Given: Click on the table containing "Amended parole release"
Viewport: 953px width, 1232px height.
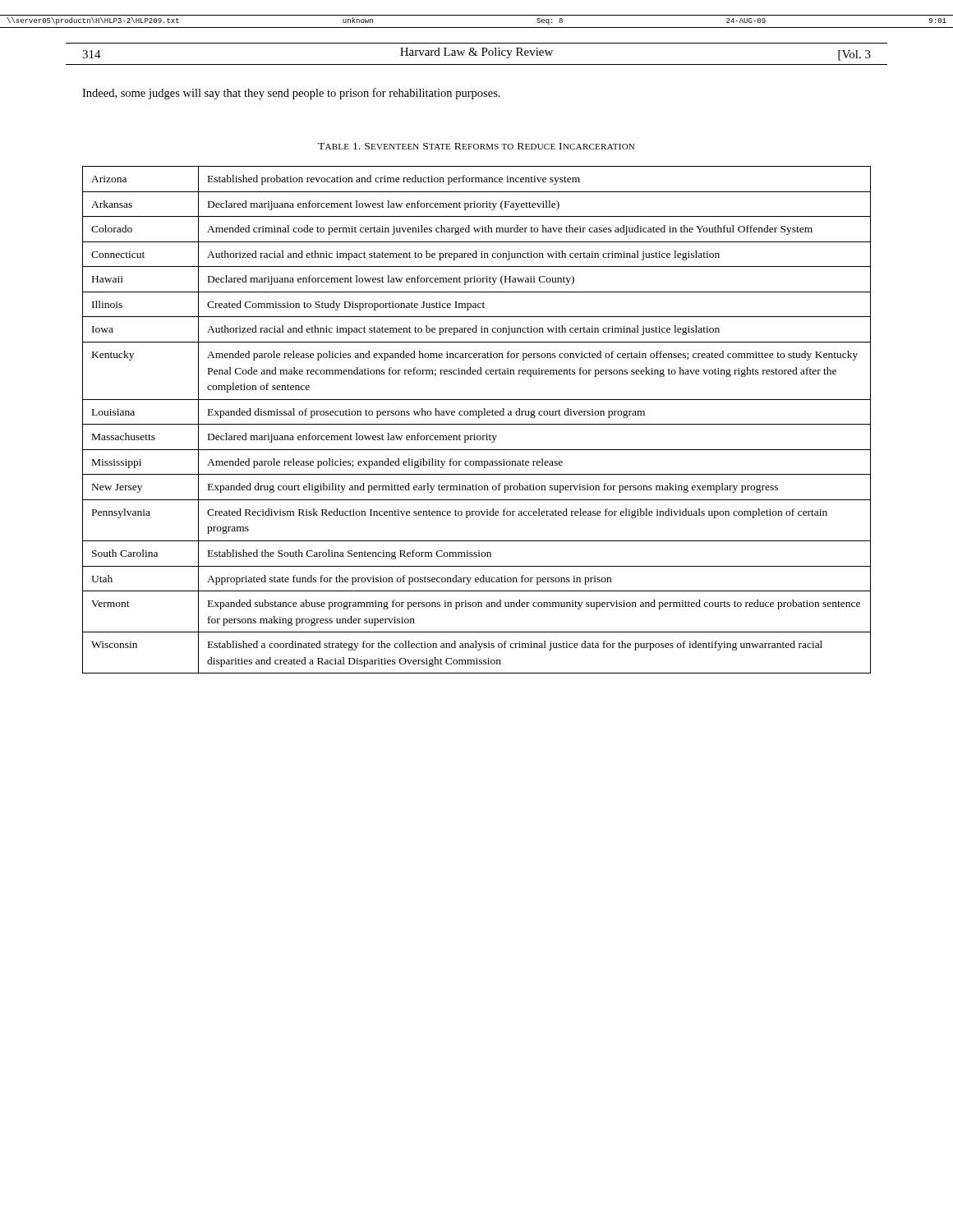Looking at the screenshot, I should (476, 420).
